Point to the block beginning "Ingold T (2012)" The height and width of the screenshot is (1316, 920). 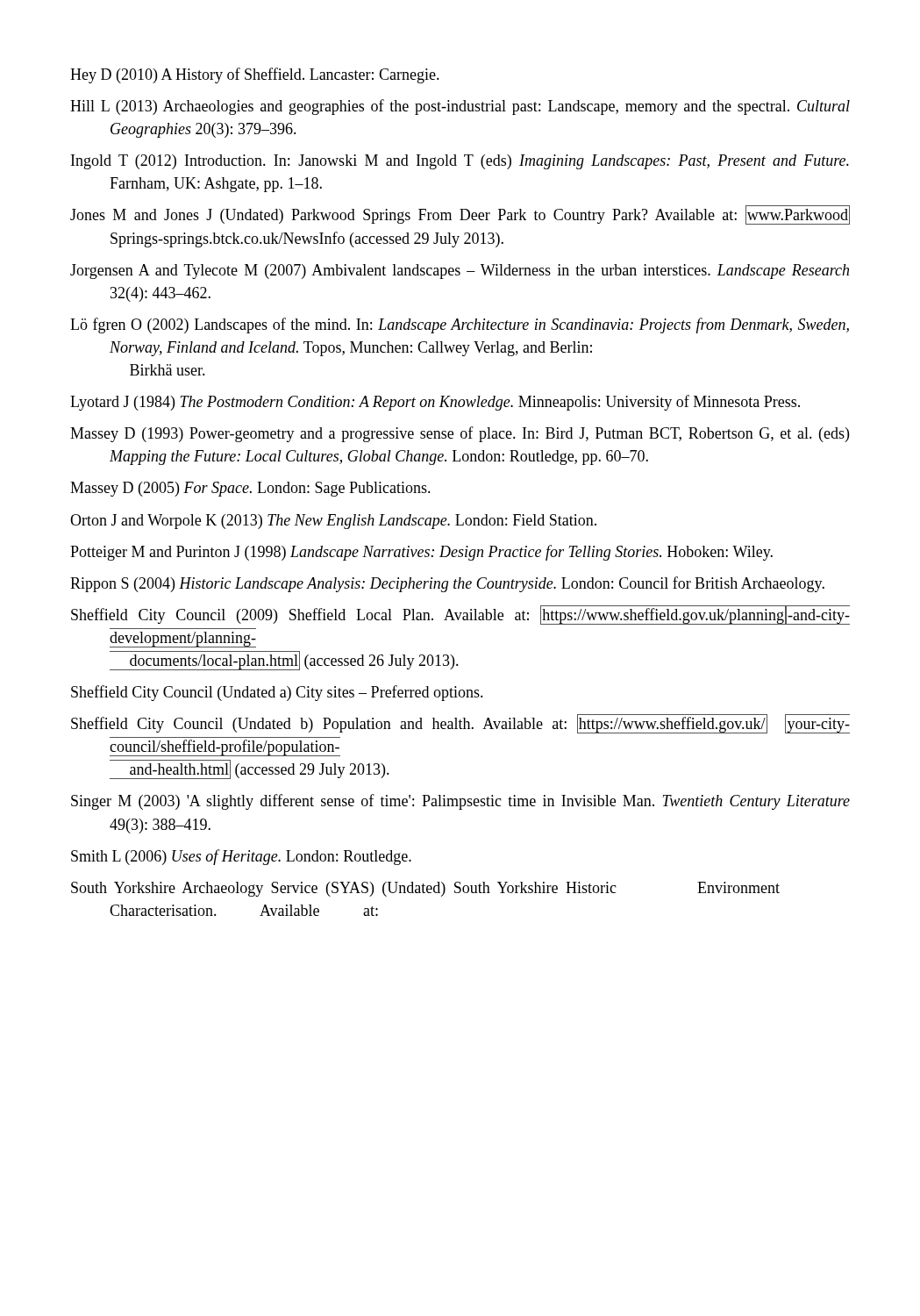460,172
